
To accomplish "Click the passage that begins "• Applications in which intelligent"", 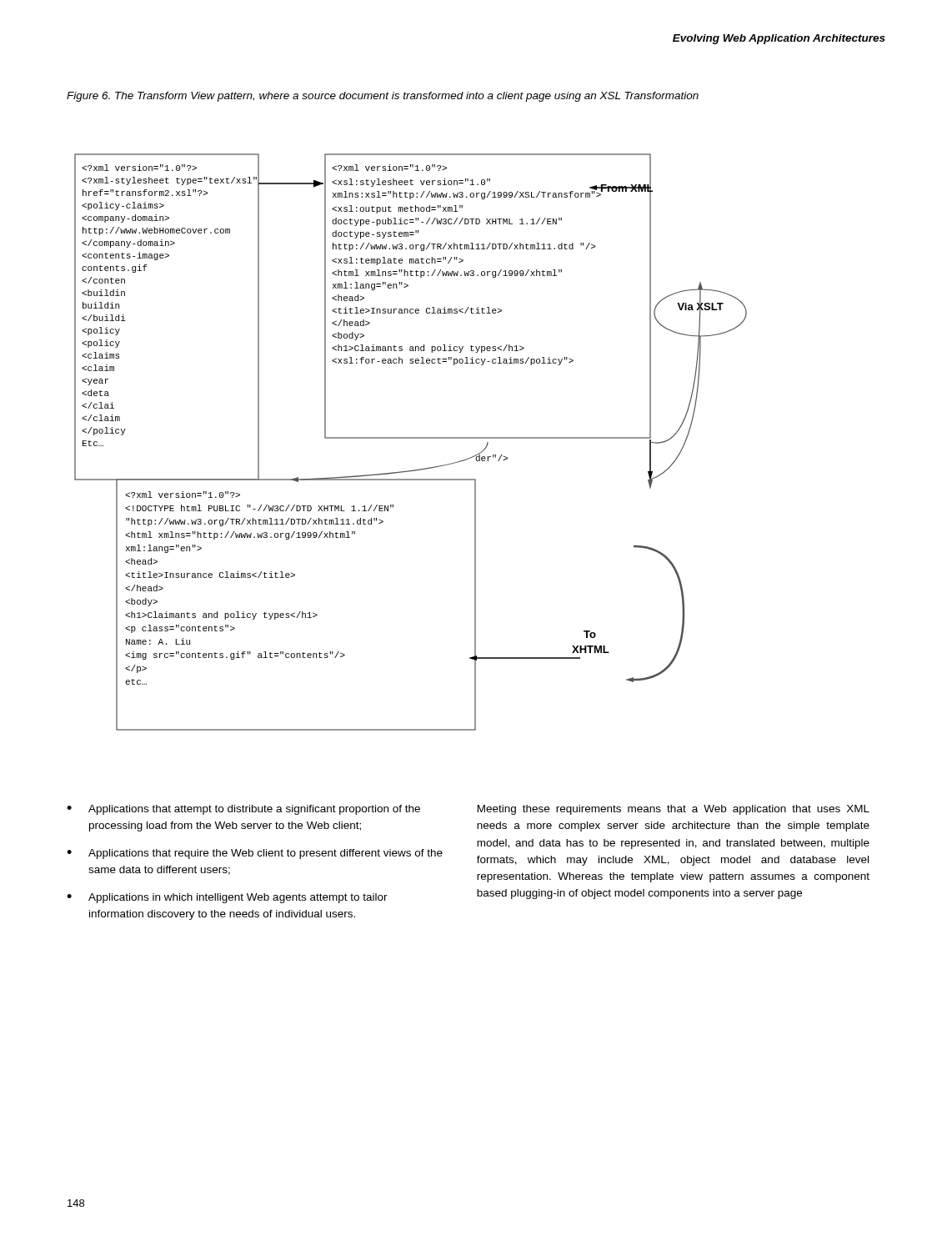I will click(255, 906).
